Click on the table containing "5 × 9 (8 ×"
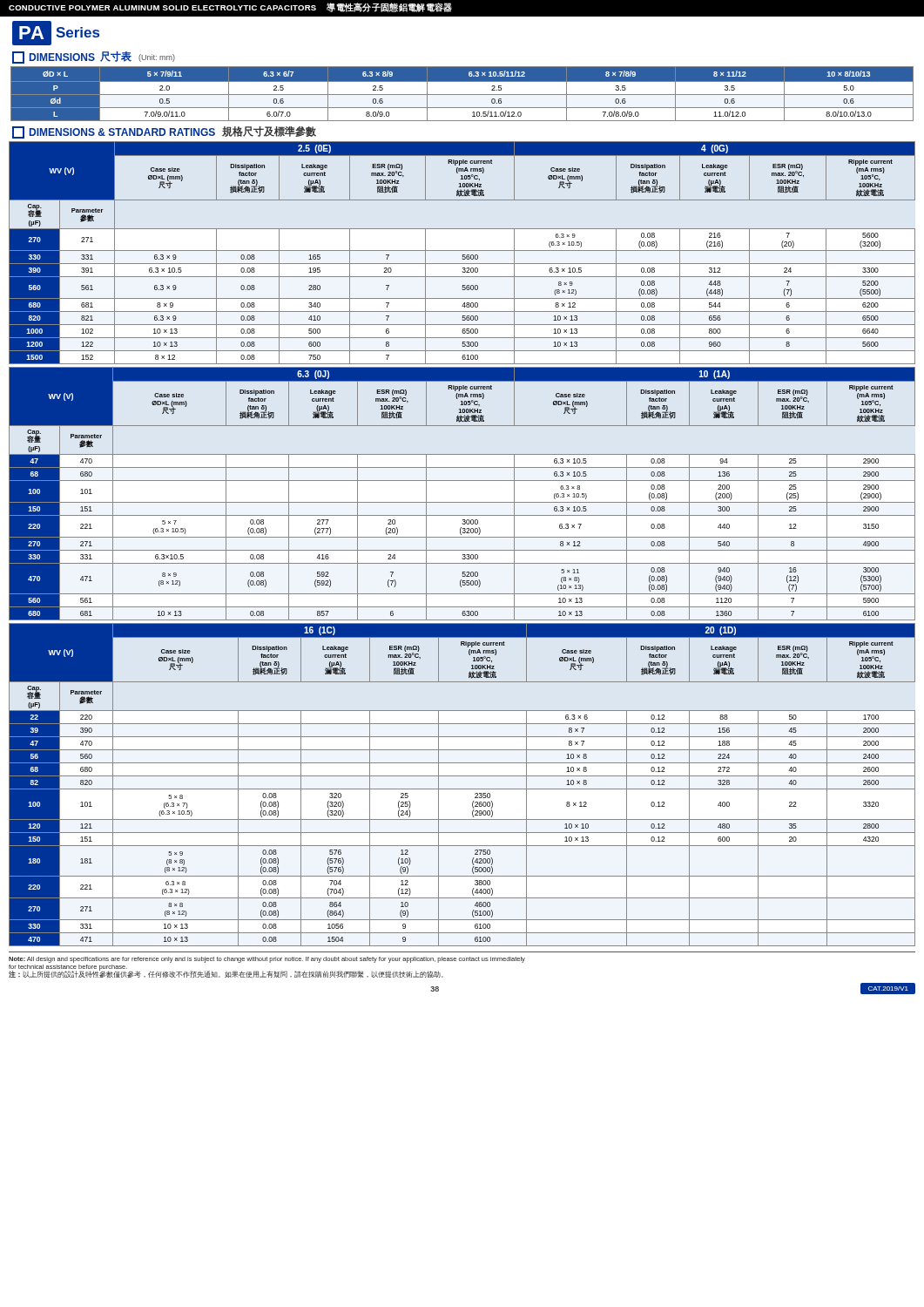Viewport: 924px width, 1307px height. [x=462, y=785]
